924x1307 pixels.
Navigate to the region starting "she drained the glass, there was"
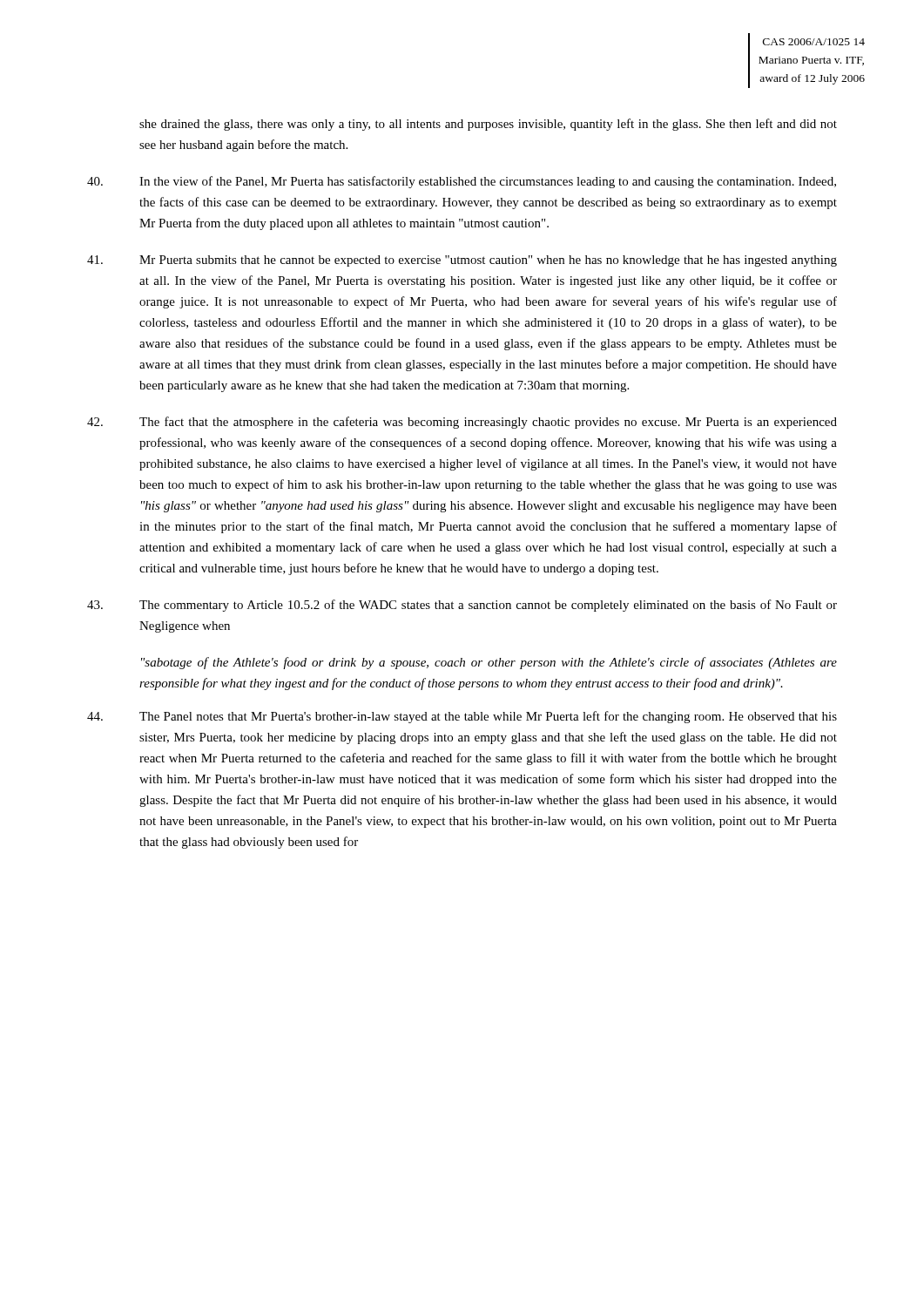click(x=488, y=134)
